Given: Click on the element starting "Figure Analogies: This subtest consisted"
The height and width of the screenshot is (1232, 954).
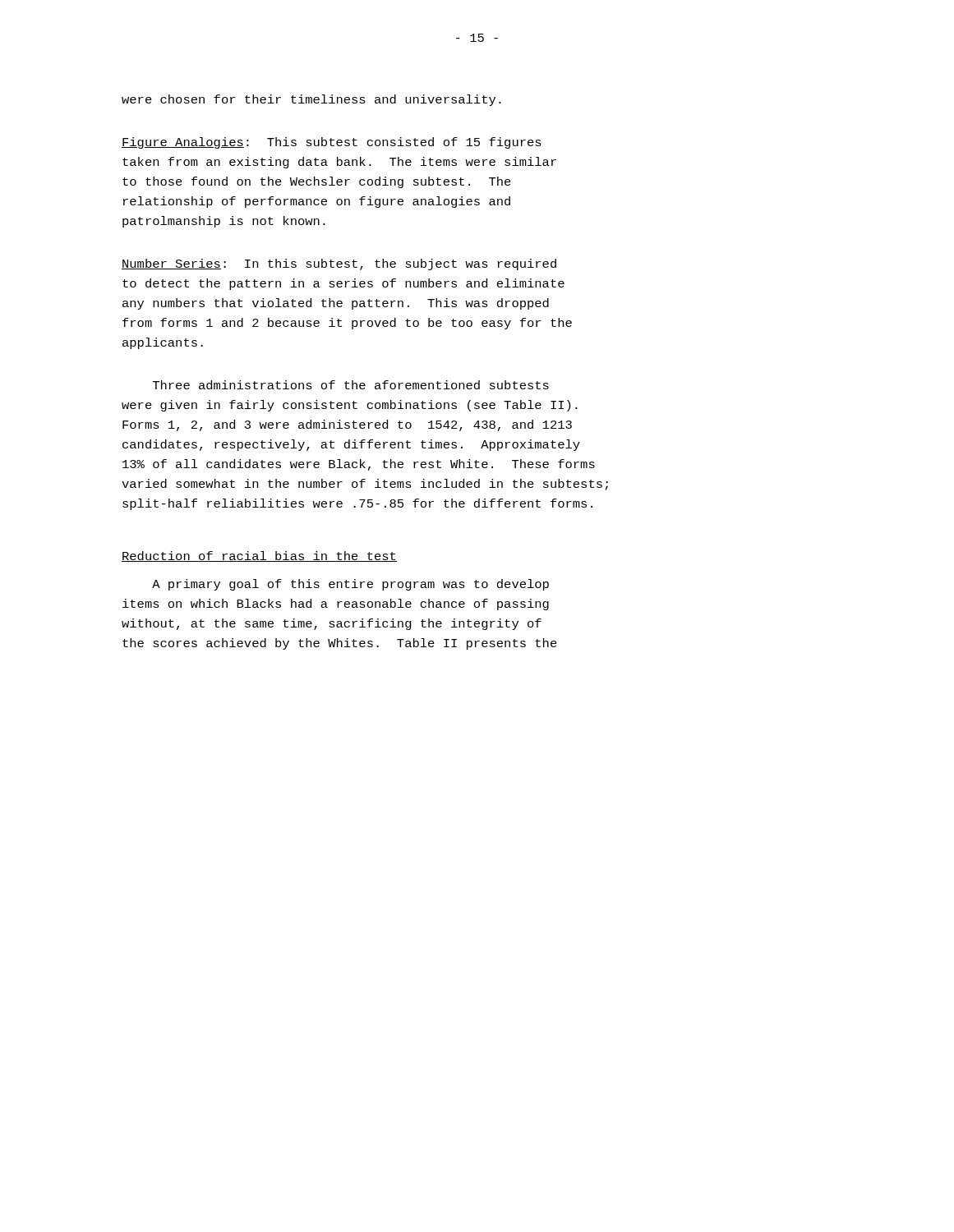Looking at the screenshot, I should click(339, 182).
